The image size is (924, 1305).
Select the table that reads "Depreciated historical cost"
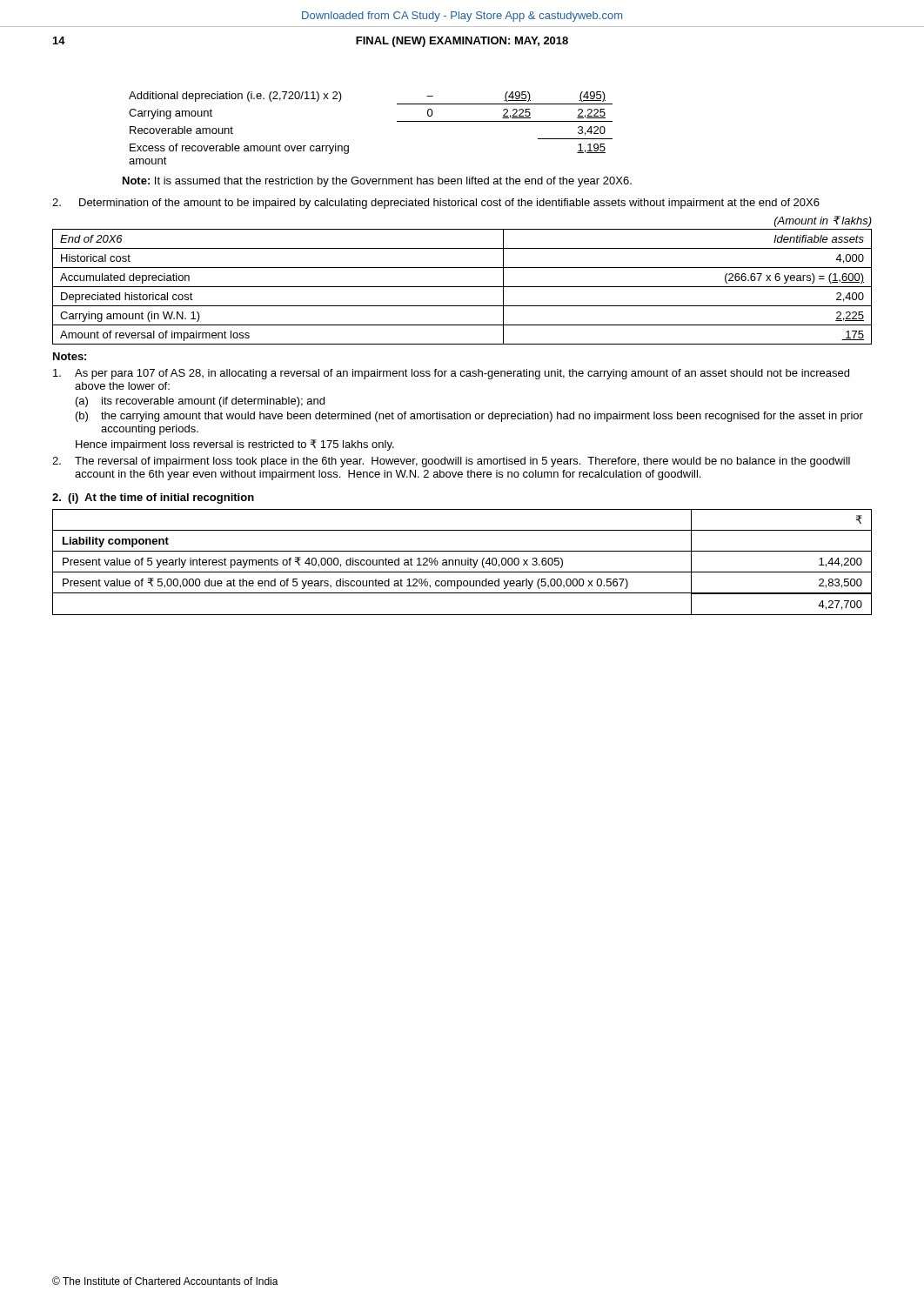click(x=462, y=286)
